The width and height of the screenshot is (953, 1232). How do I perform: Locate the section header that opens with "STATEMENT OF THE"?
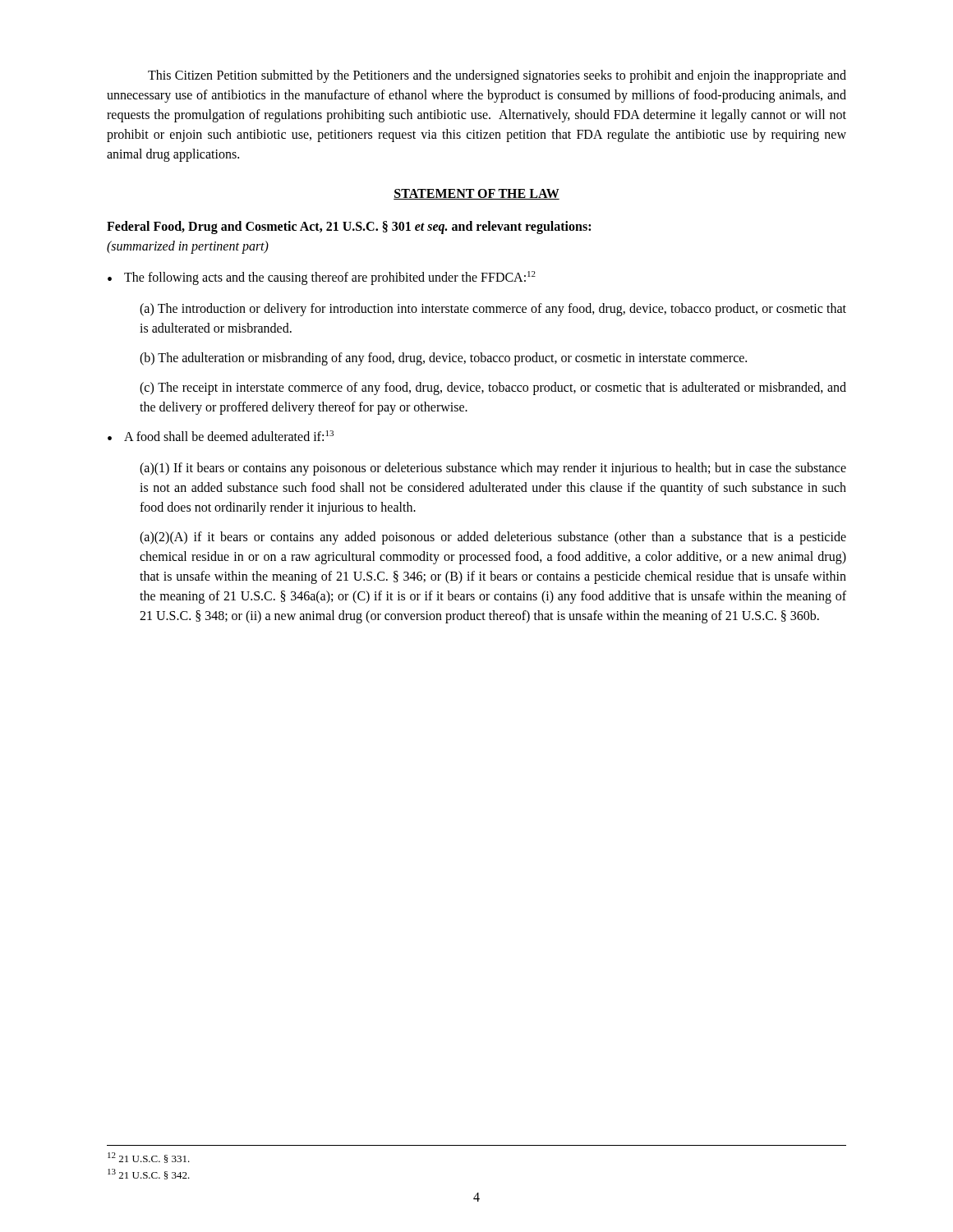point(476,193)
